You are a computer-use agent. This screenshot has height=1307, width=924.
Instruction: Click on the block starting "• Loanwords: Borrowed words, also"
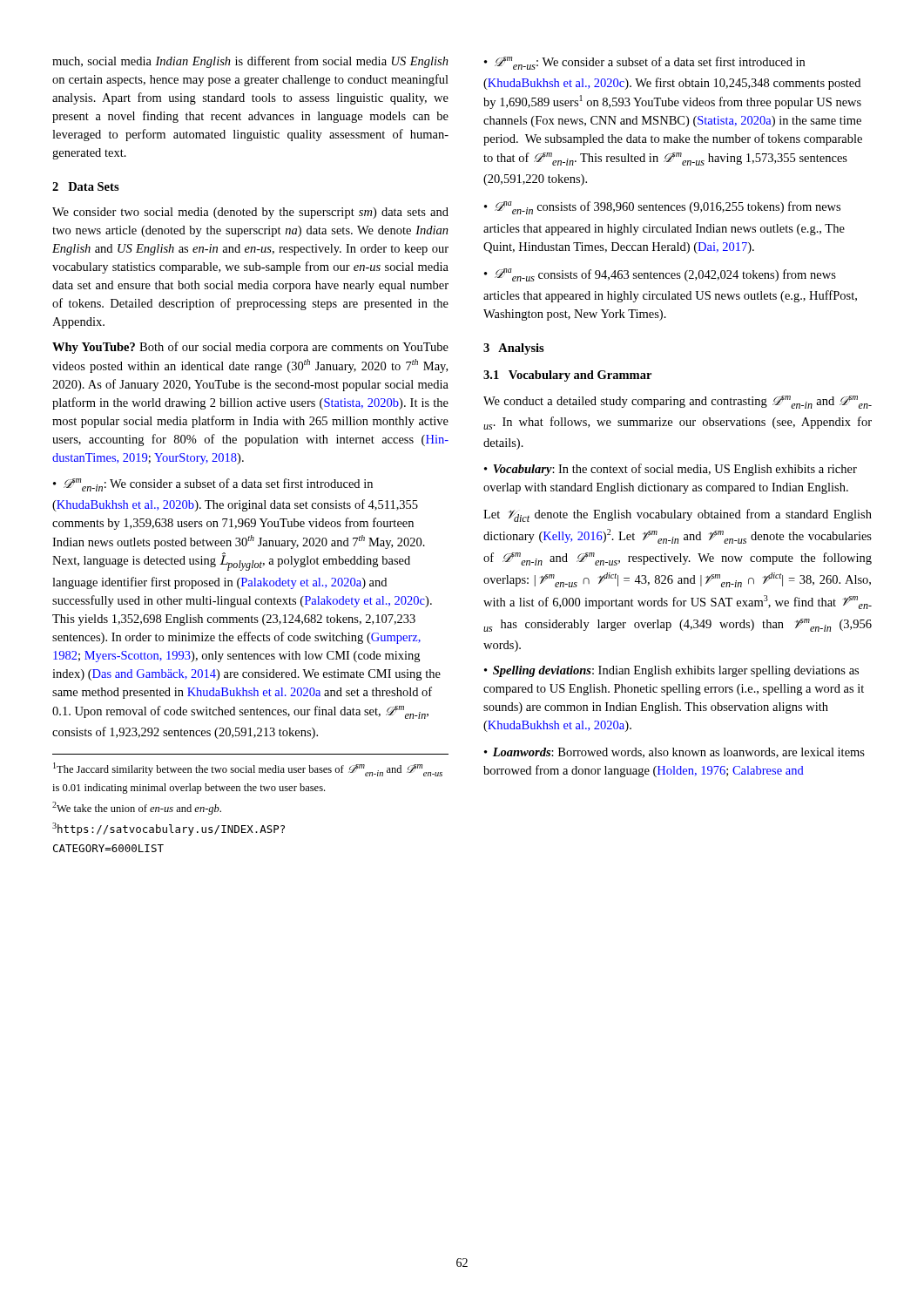674,761
